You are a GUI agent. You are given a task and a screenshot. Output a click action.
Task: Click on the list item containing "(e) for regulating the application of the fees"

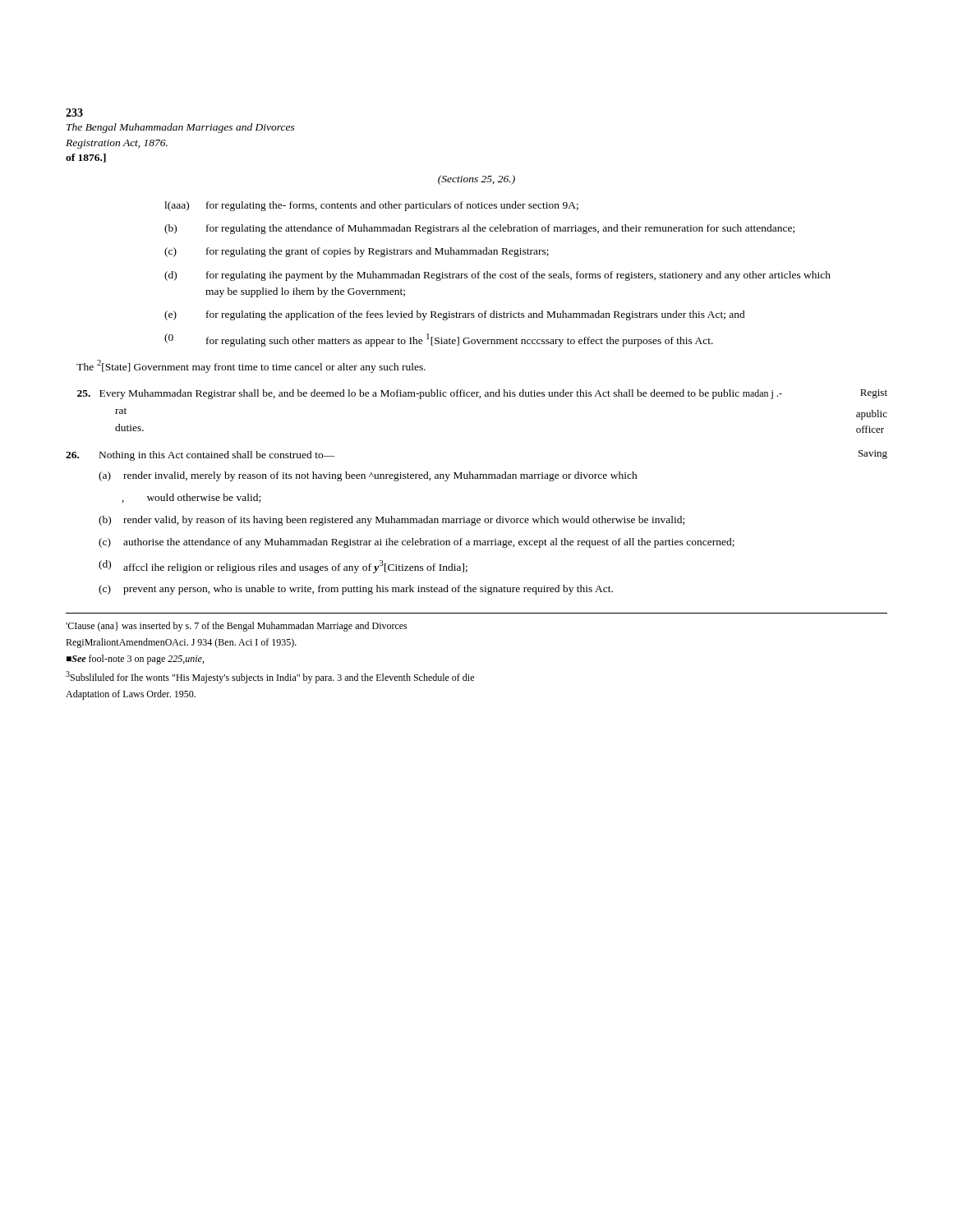[501, 315]
